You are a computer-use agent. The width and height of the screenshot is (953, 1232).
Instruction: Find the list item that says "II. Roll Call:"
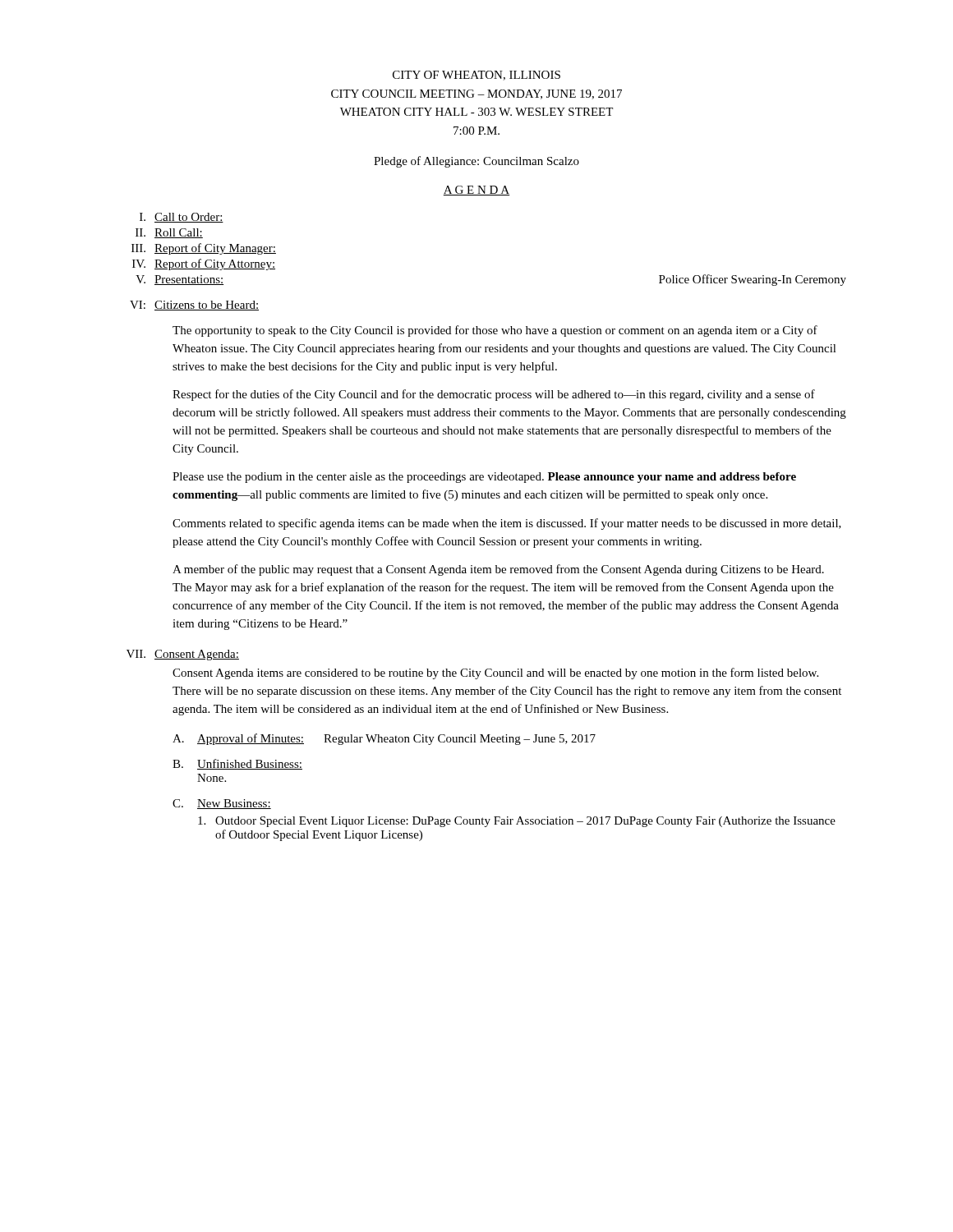point(169,233)
